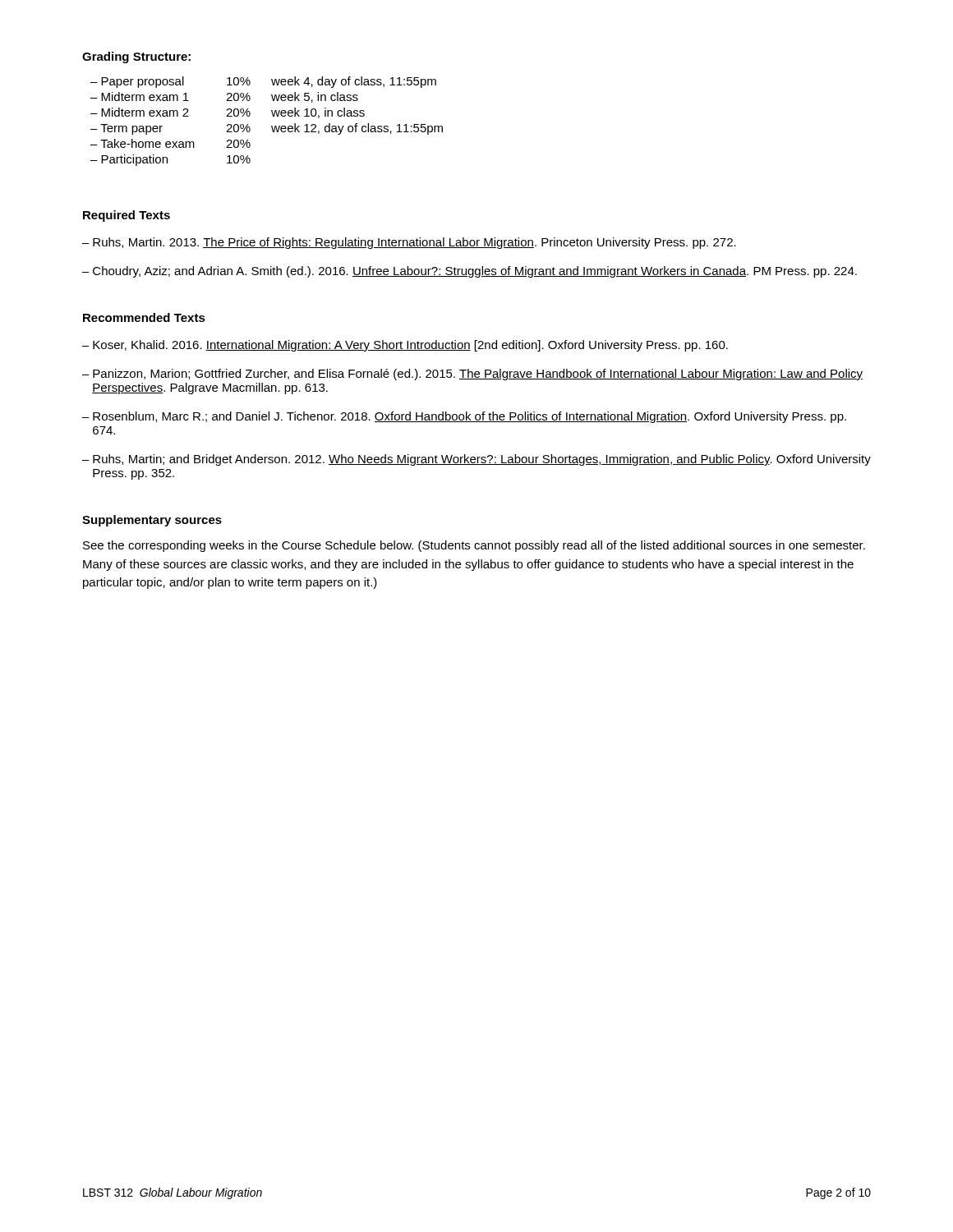Where is the passage that starts "– Koser, Khalid. 2016. International Migration:"?
The image size is (953, 1232).
click(x=405, y=345)
